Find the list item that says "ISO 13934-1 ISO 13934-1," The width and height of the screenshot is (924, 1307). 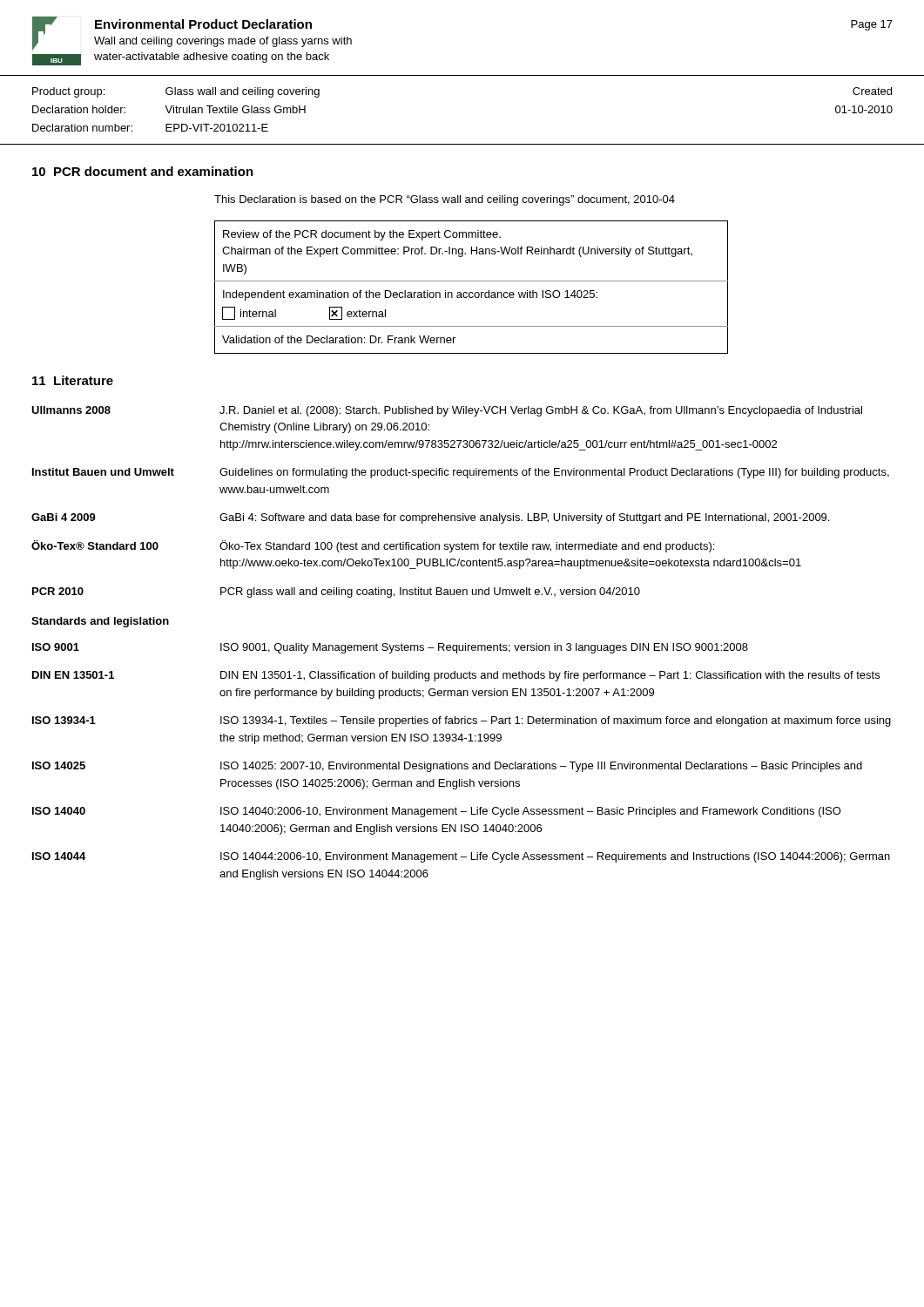tap(462, 735)
